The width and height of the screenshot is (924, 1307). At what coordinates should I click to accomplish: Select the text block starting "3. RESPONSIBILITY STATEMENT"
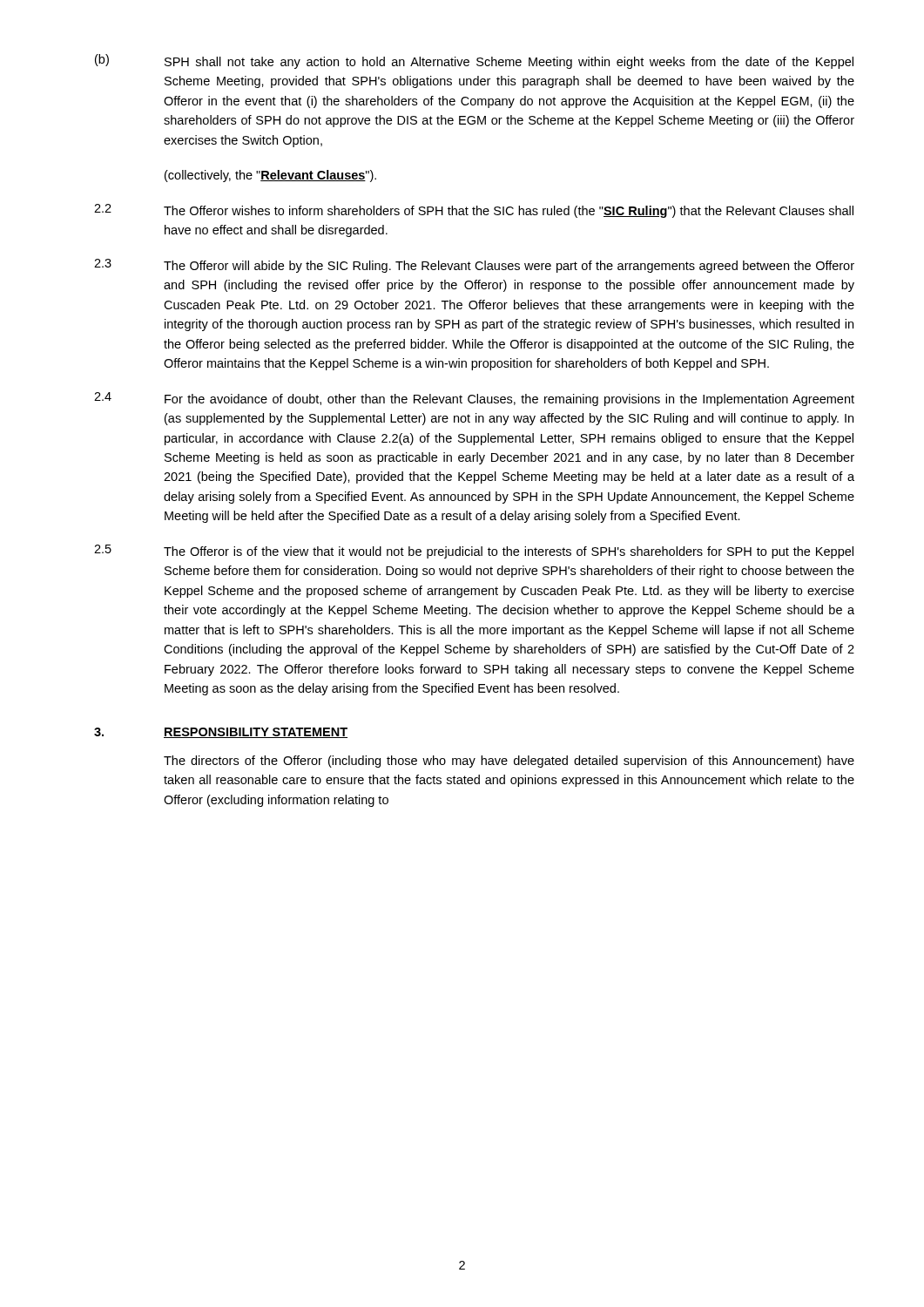tap(221, 732)
